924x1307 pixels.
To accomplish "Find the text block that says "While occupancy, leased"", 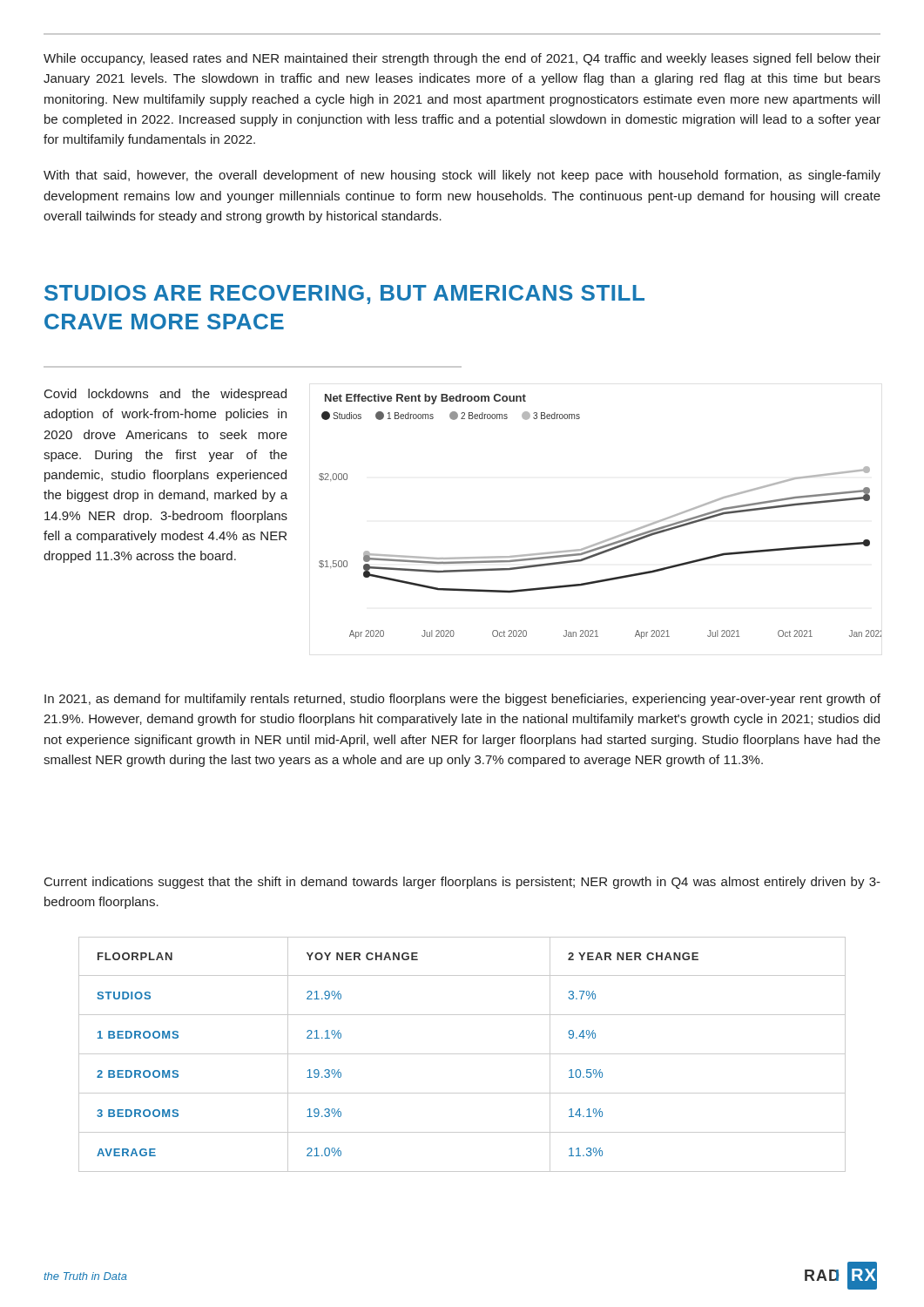I will [x=462, y=59].
